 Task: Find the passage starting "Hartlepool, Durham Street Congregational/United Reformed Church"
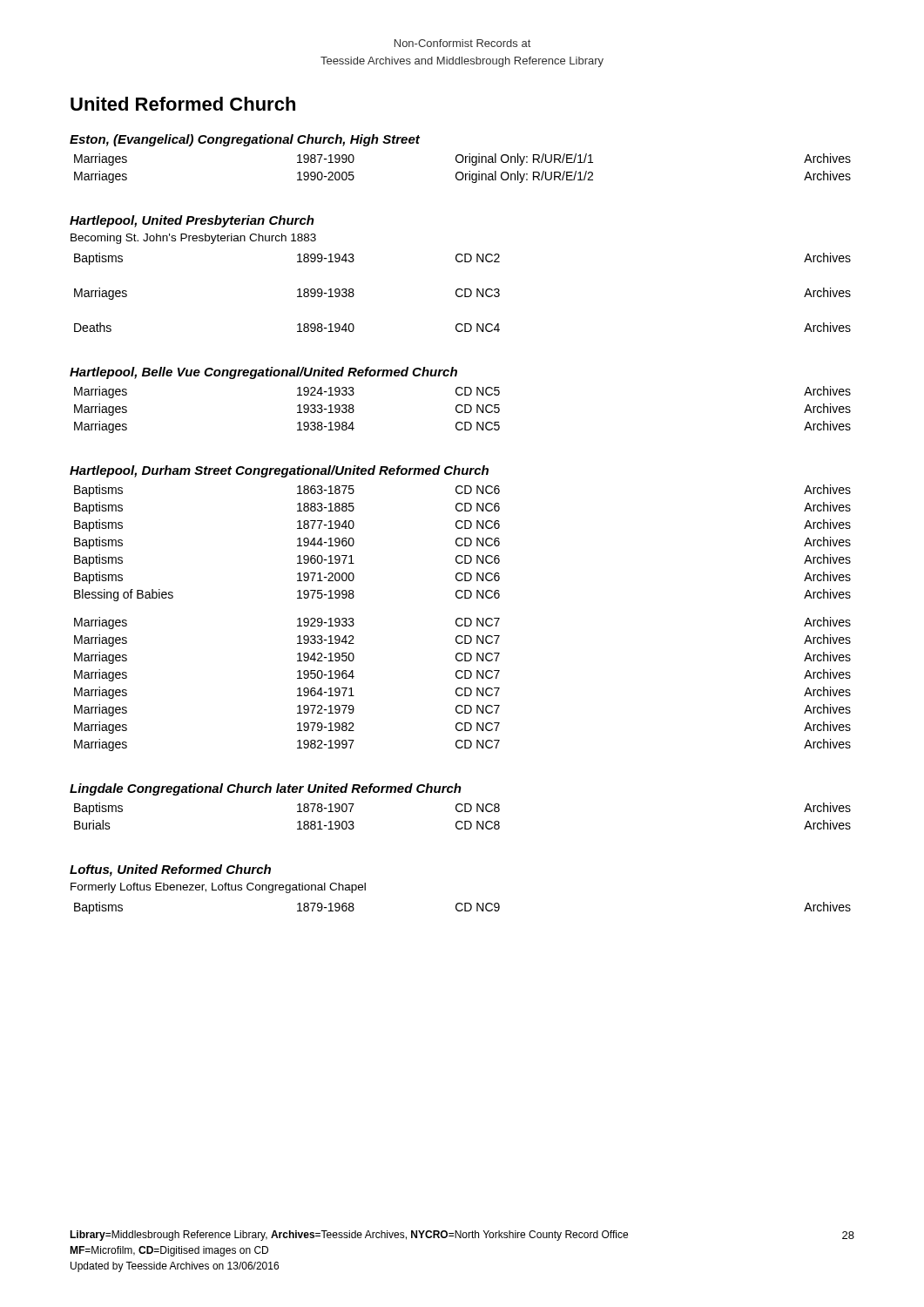[279, 470]
